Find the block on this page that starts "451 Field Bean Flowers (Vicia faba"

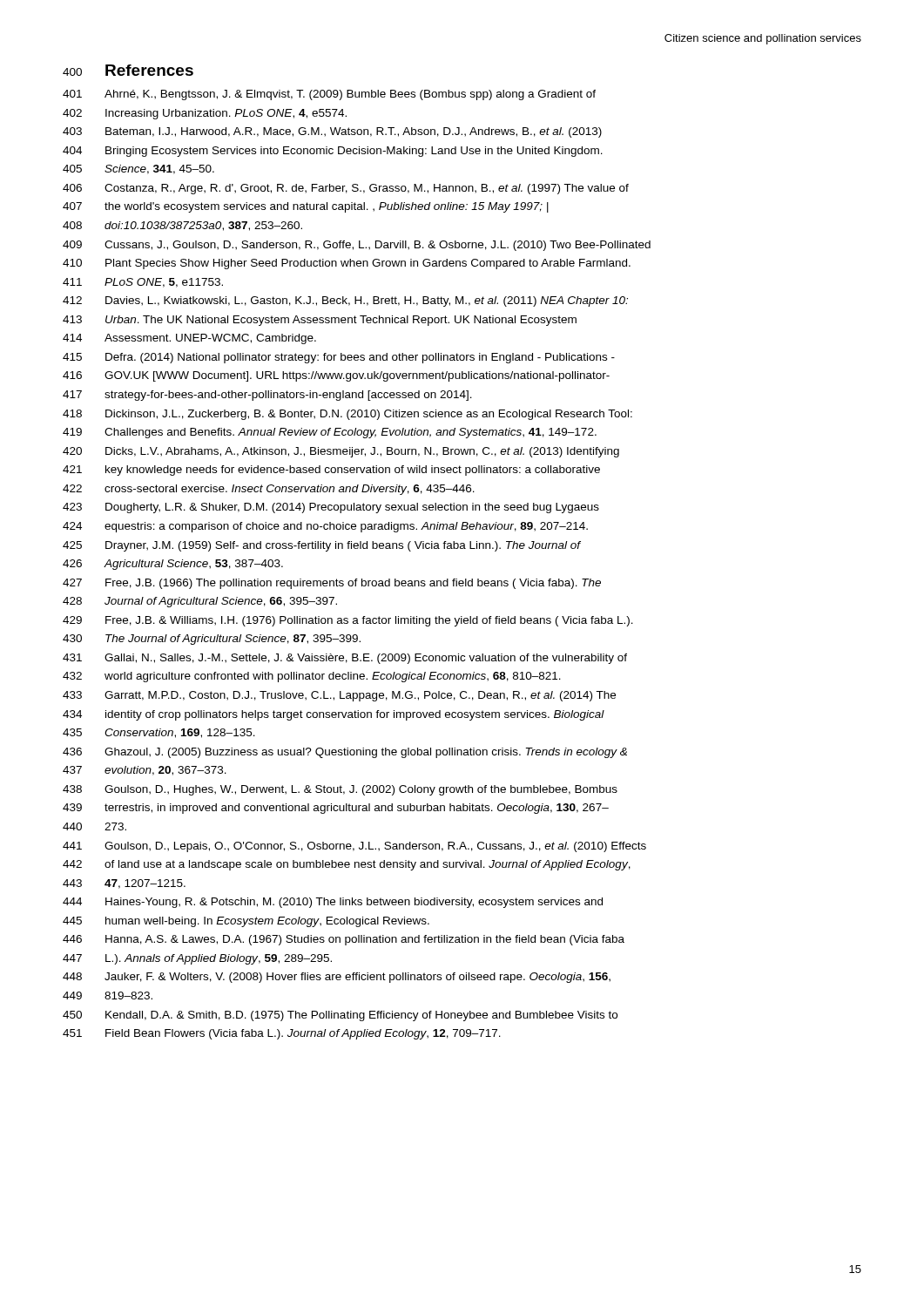pyautogui.click(x=282, y=1033)
